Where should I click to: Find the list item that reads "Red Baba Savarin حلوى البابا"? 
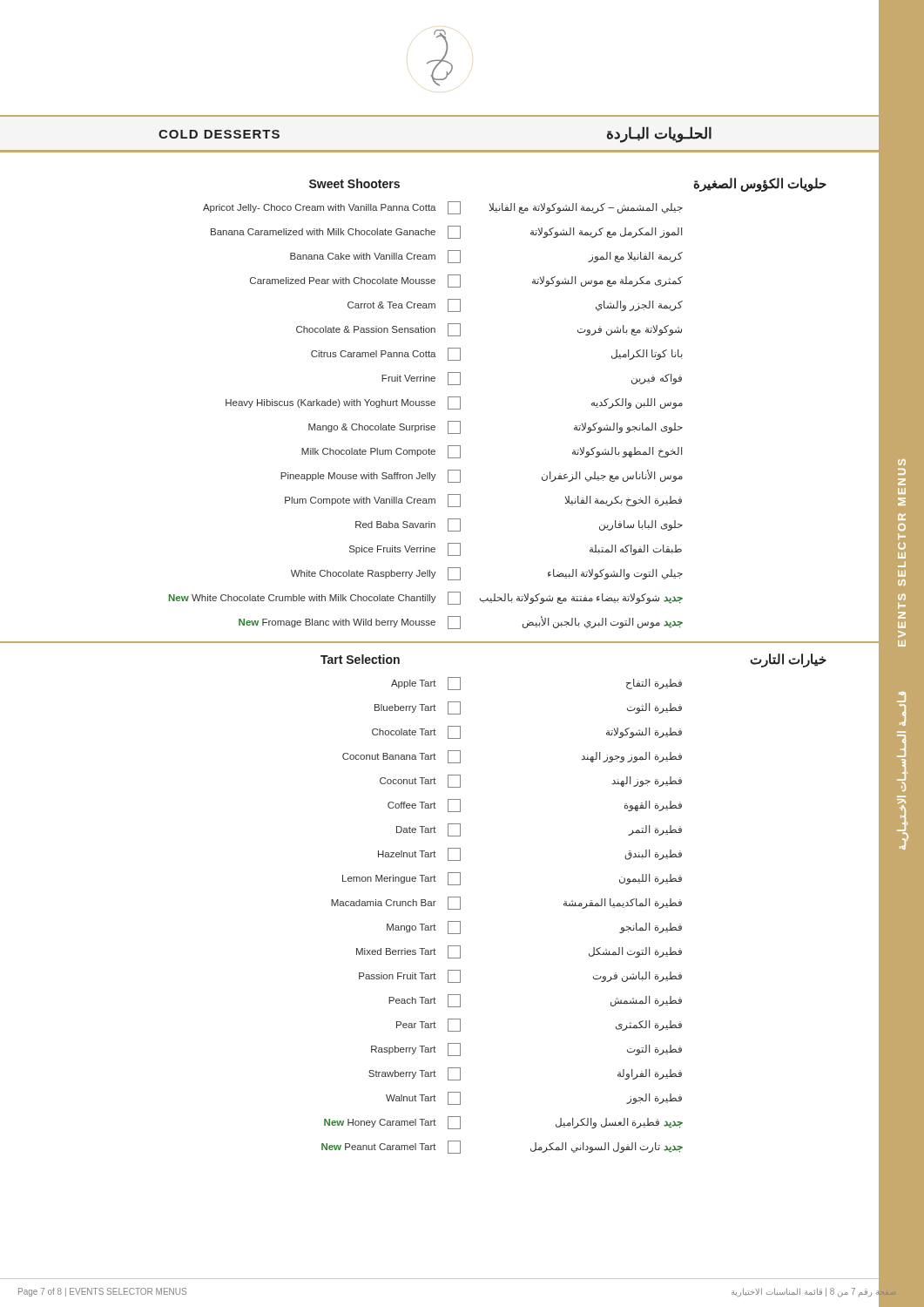439,524
